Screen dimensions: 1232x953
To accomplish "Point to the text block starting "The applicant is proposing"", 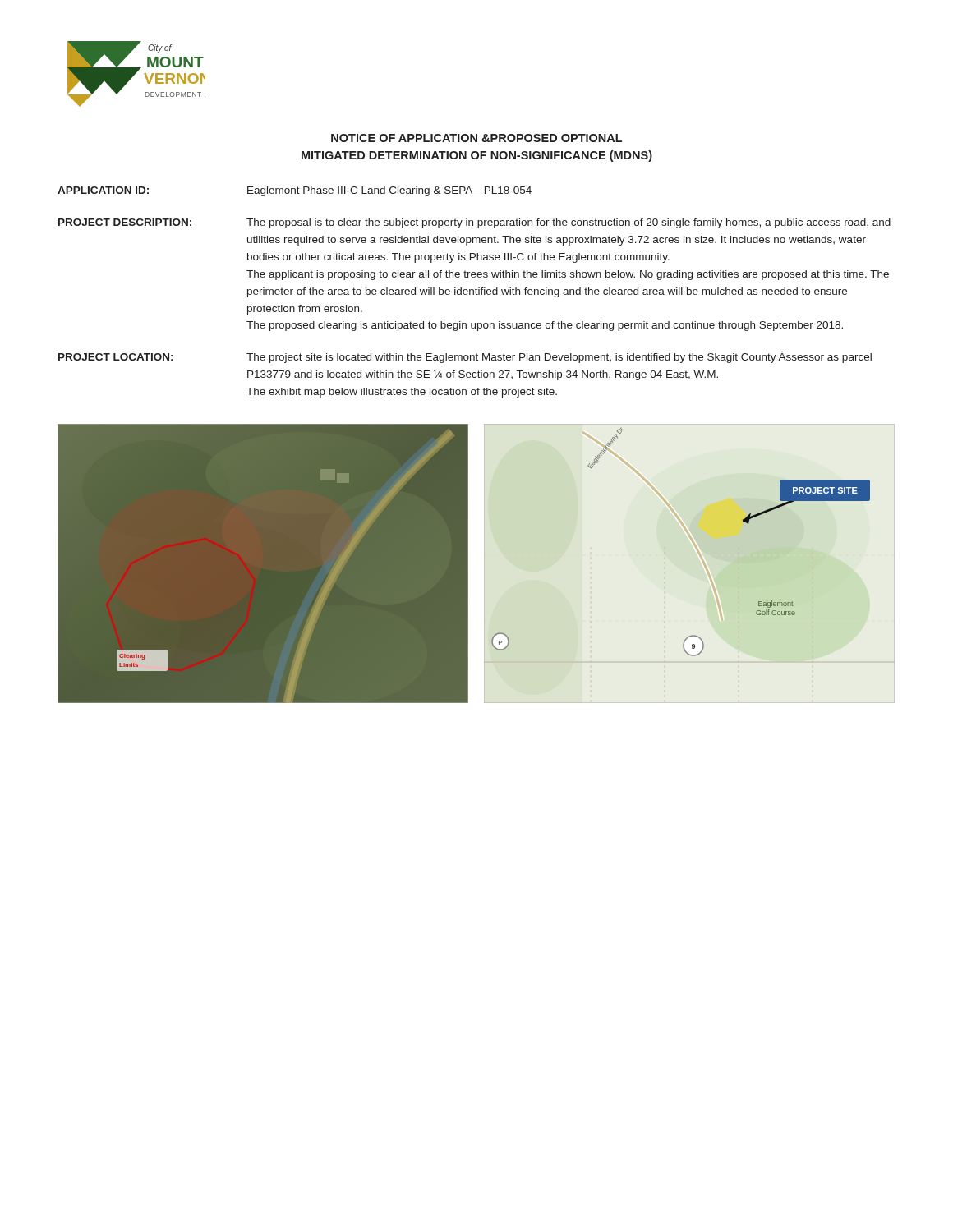I will tap(571, 292).
